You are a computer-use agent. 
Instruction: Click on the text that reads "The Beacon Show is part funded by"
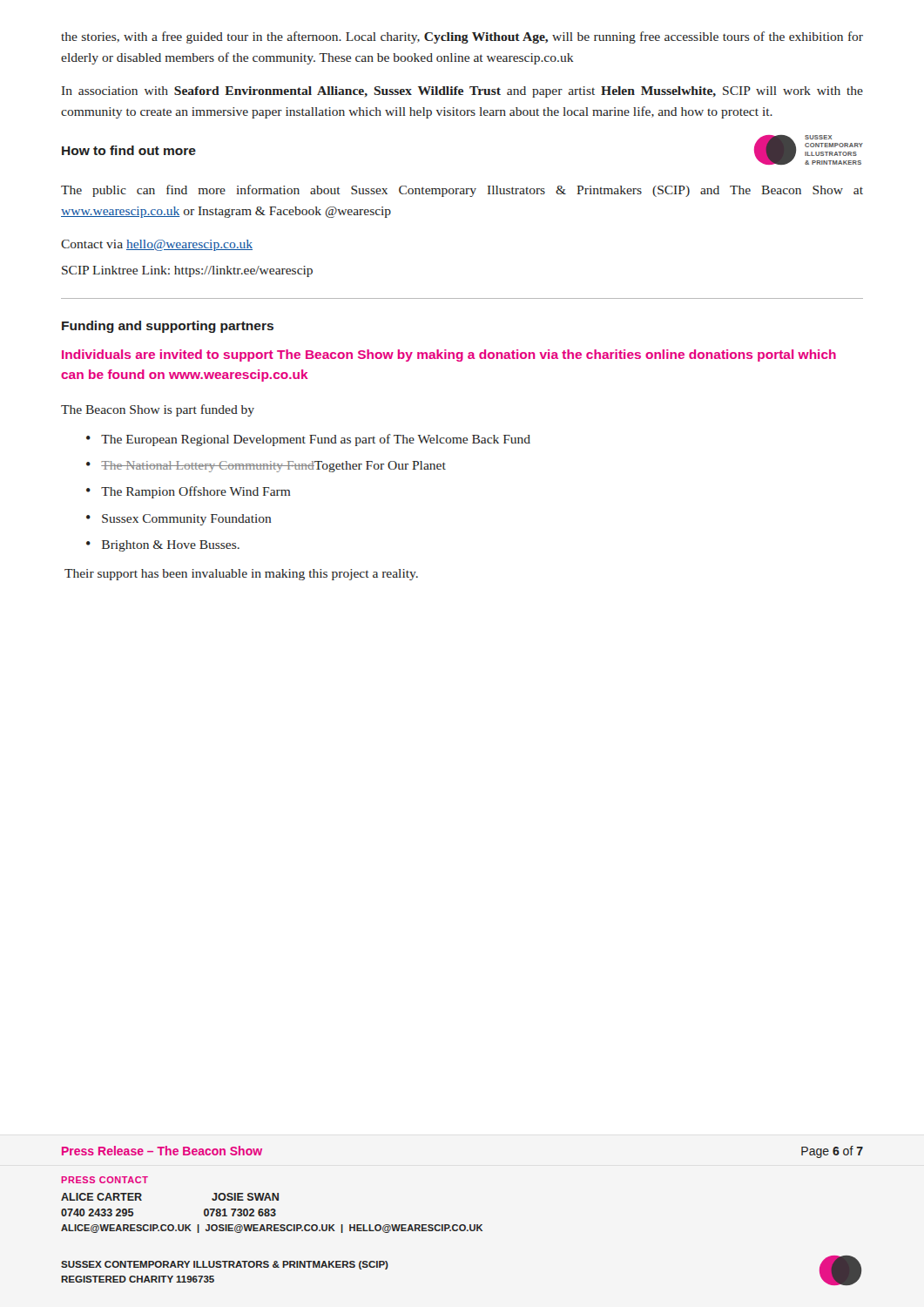[158, 409]
